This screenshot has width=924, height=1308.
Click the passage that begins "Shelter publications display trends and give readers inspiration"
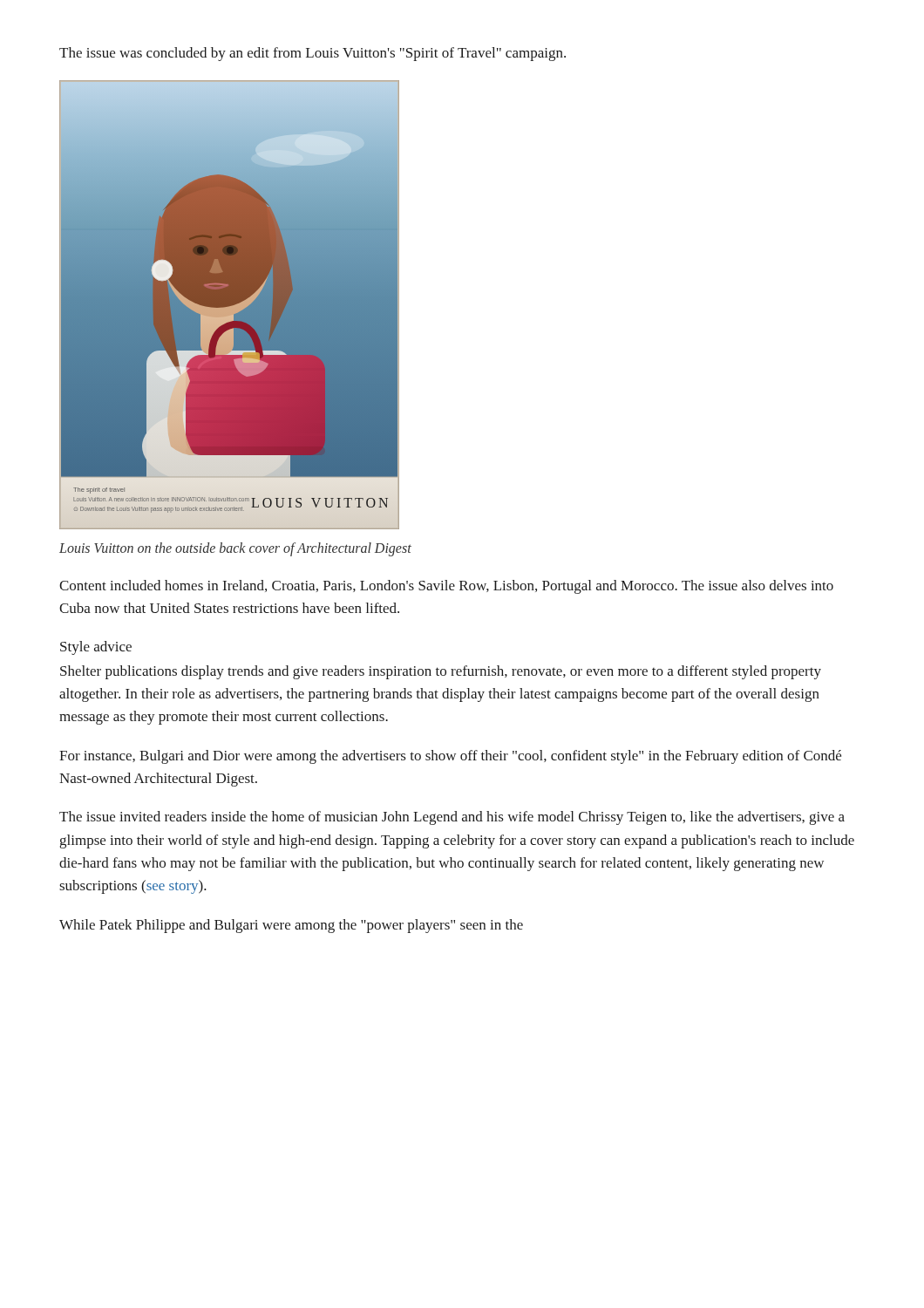coord(462,694)
